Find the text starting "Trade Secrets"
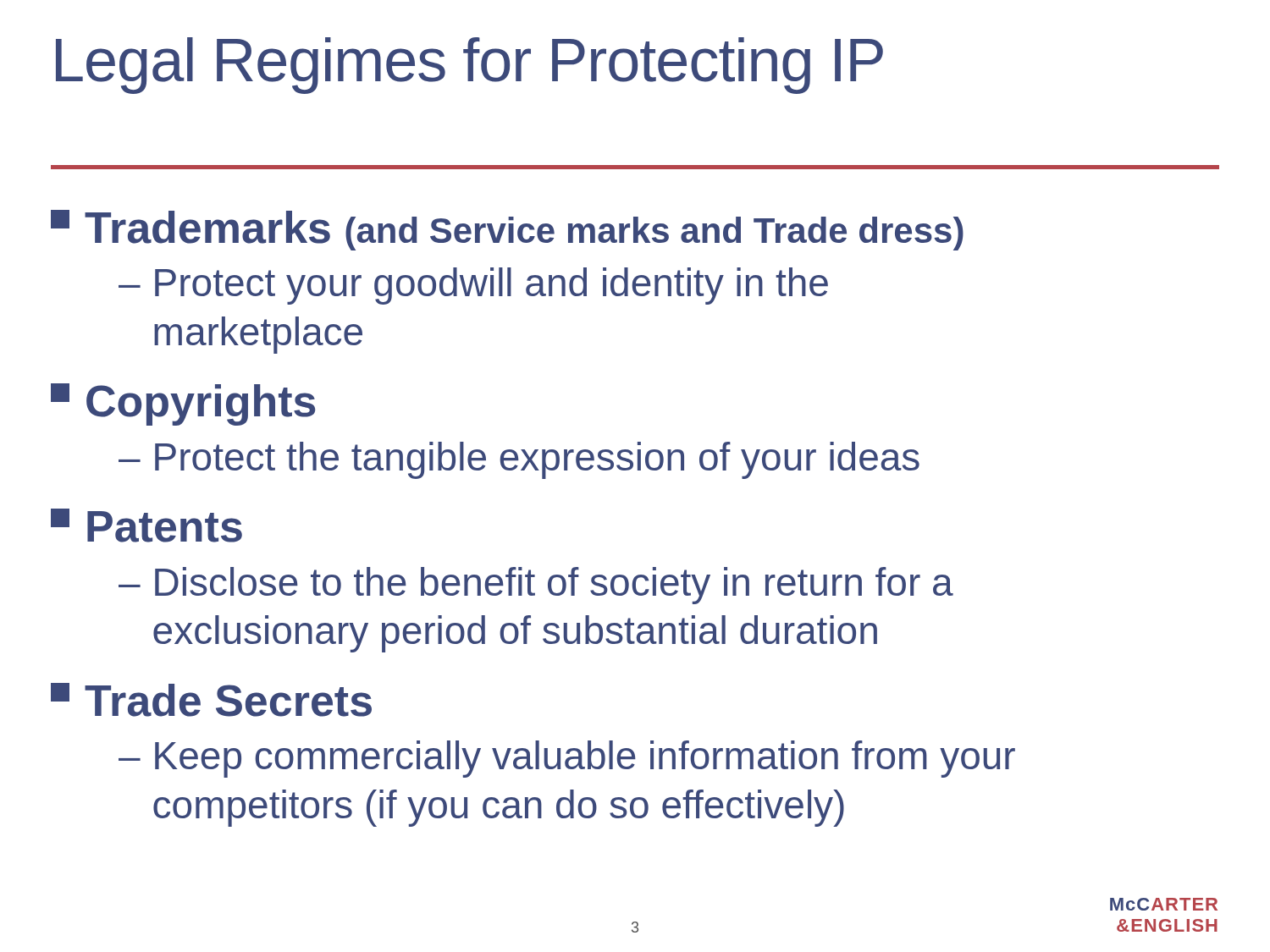Image resolution: width=1270 pixels, height=952 pixels. pos(212,701)
